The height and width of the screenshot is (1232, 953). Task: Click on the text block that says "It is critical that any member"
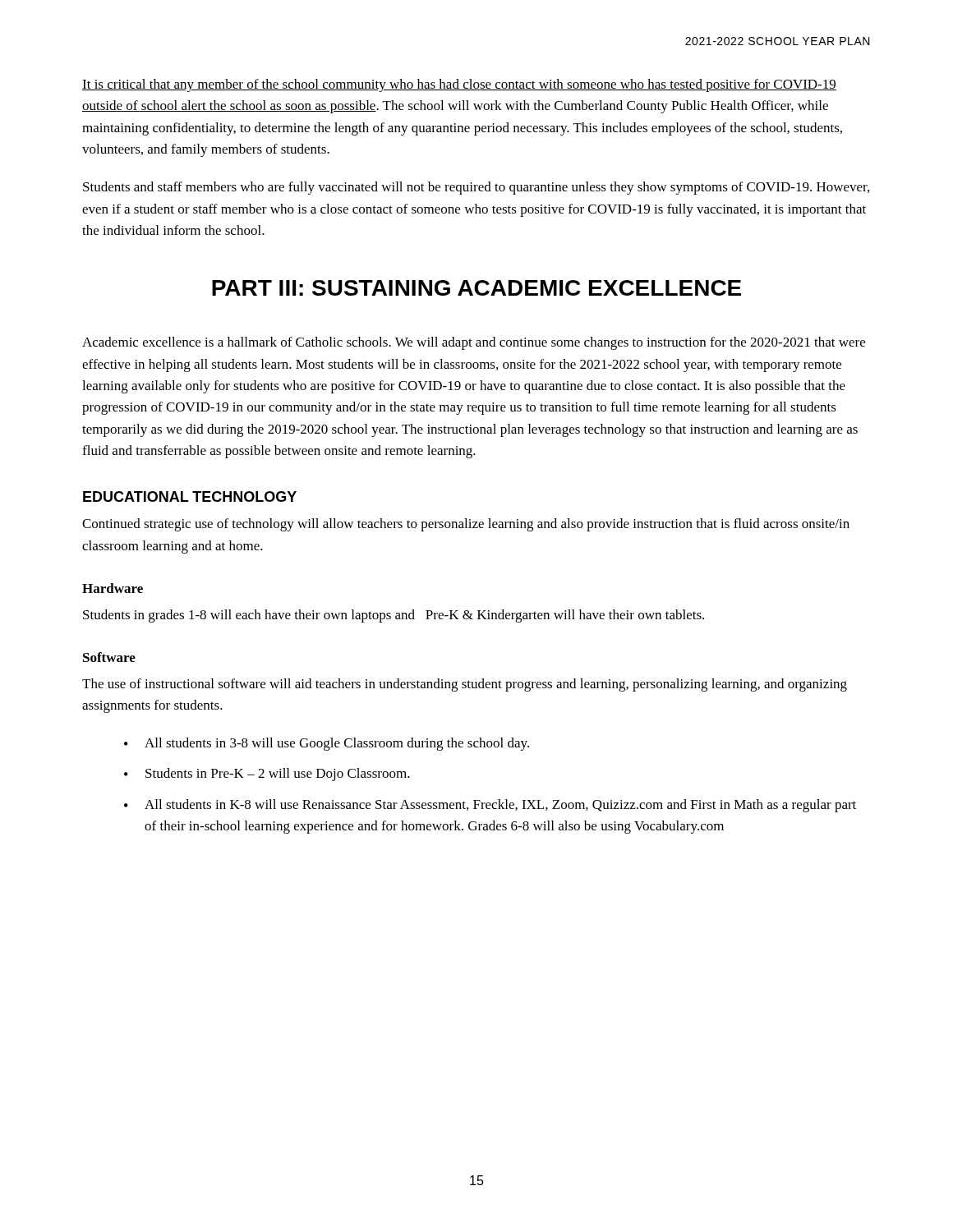coord(463,117)
